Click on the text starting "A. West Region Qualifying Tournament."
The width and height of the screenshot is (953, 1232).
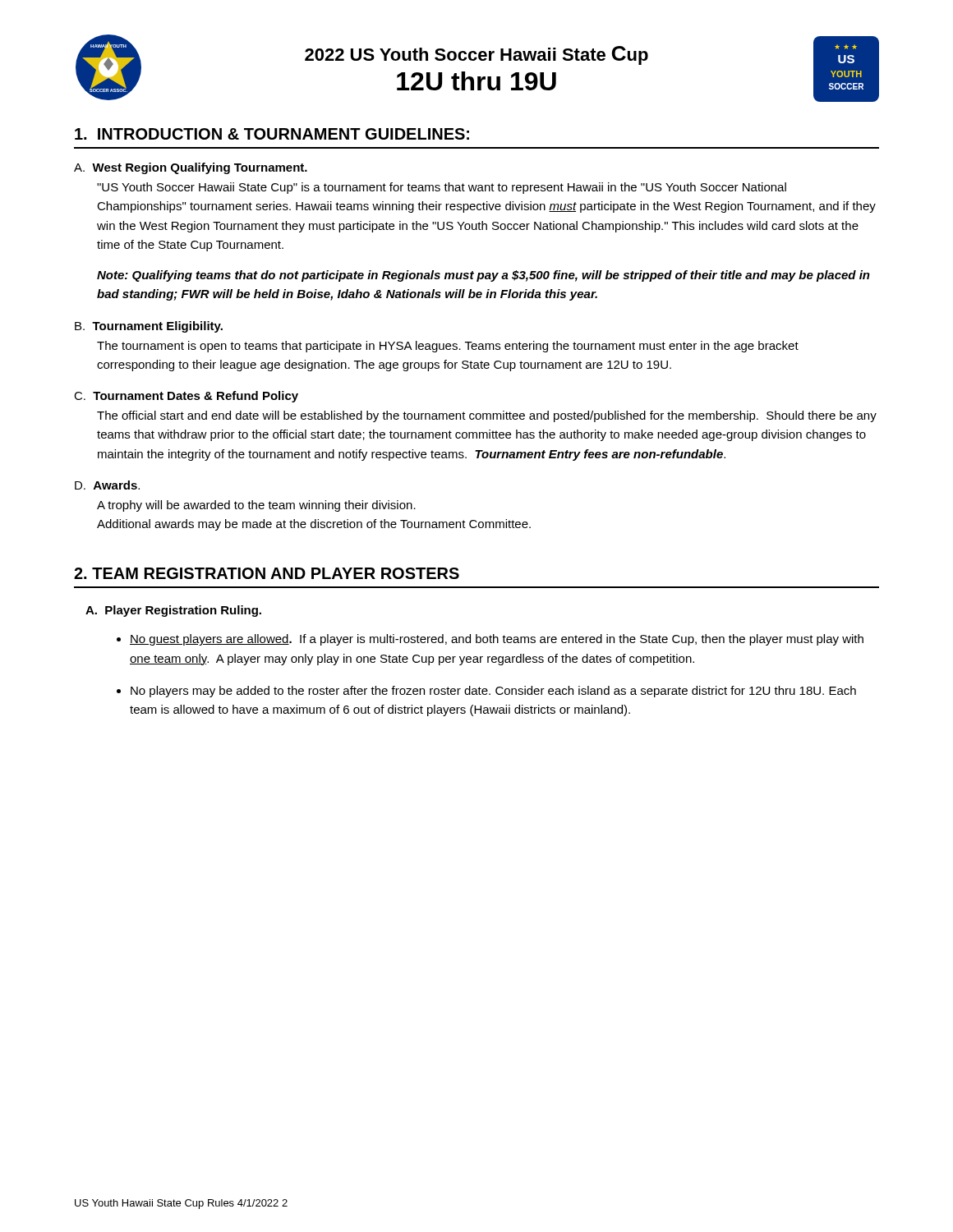[476, 232]
